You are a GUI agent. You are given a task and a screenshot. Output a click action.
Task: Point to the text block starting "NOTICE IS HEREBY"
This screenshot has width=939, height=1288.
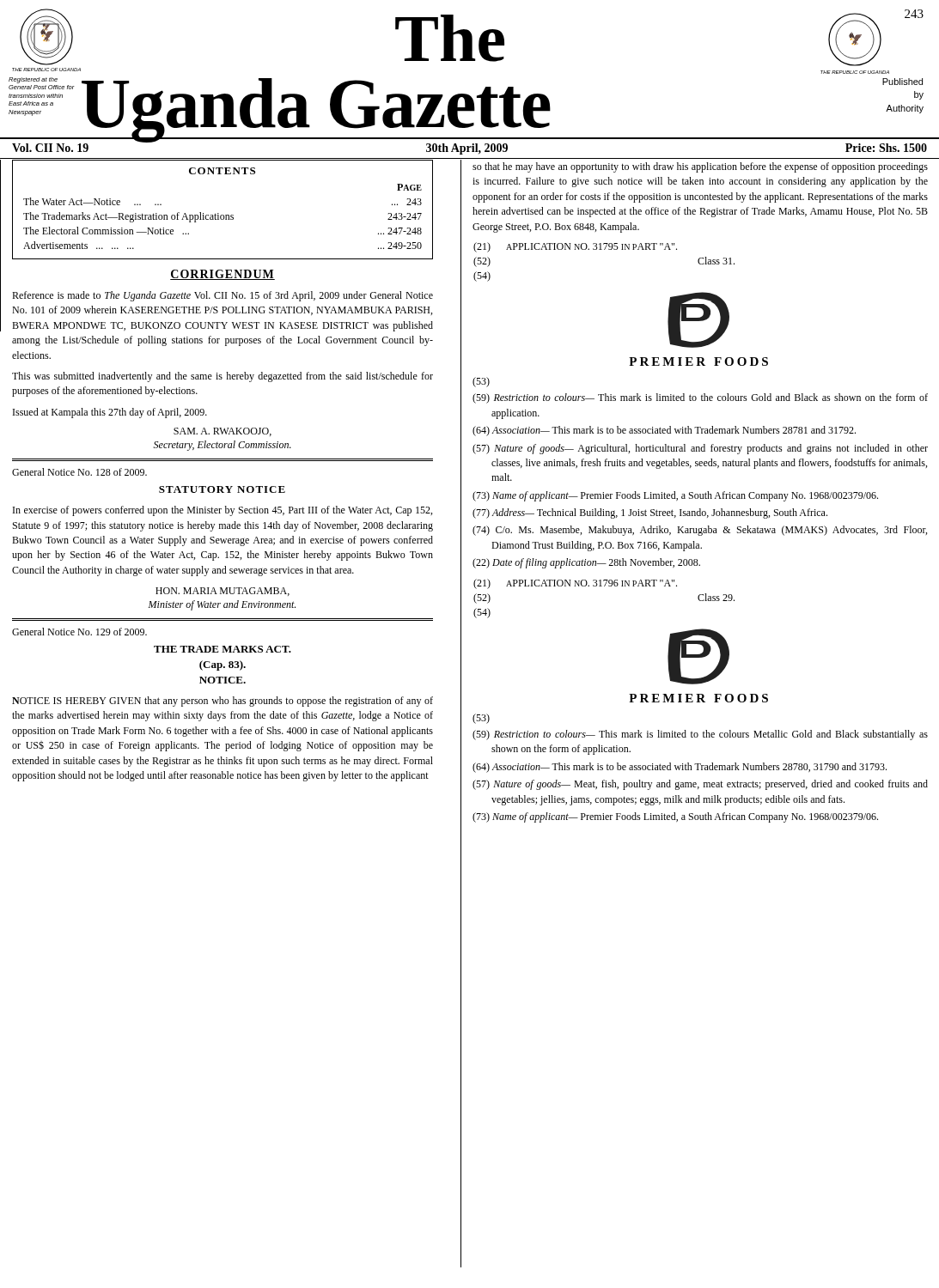coord(222,738)
